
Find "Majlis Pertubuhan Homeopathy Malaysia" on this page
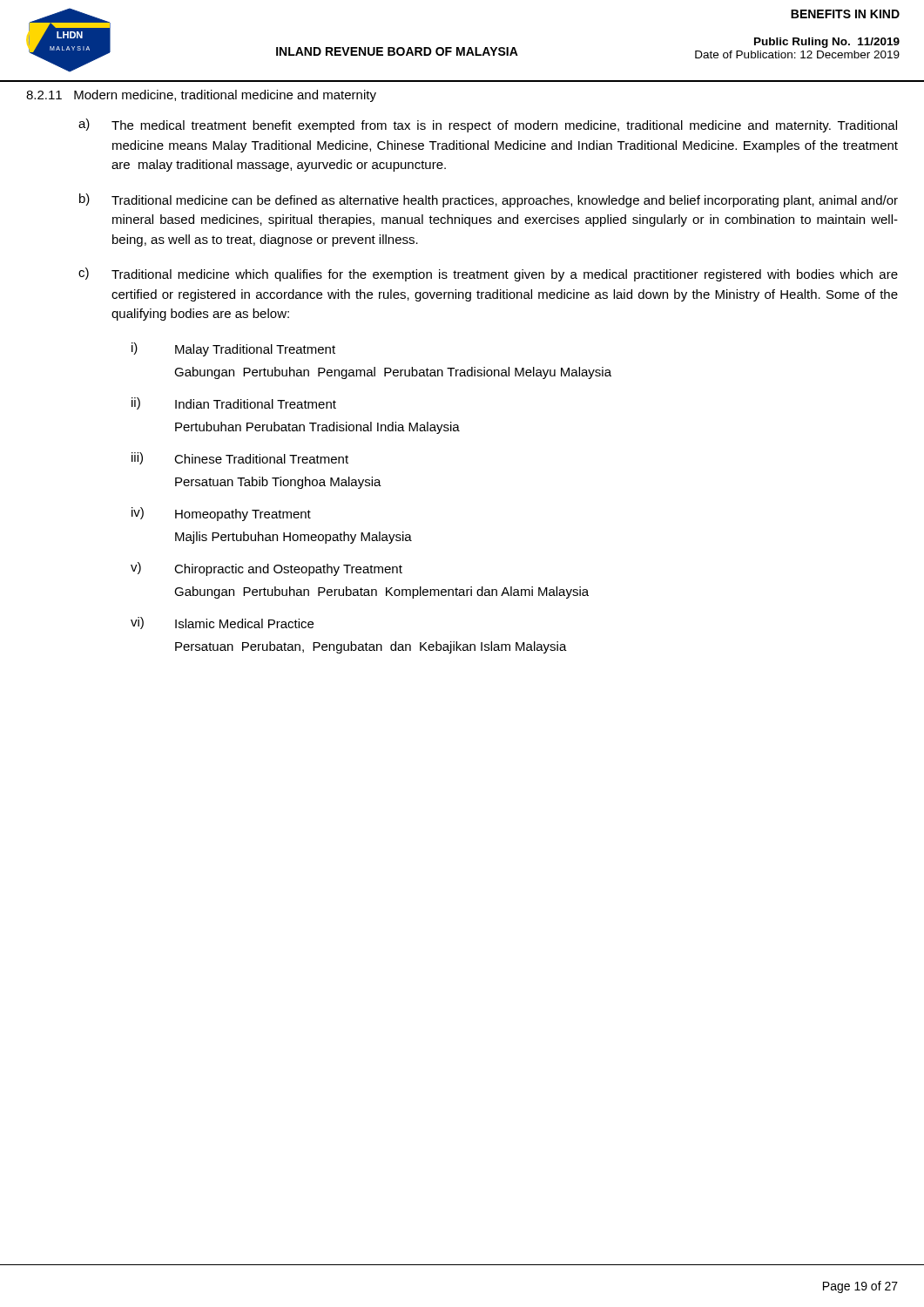point(293,536)
